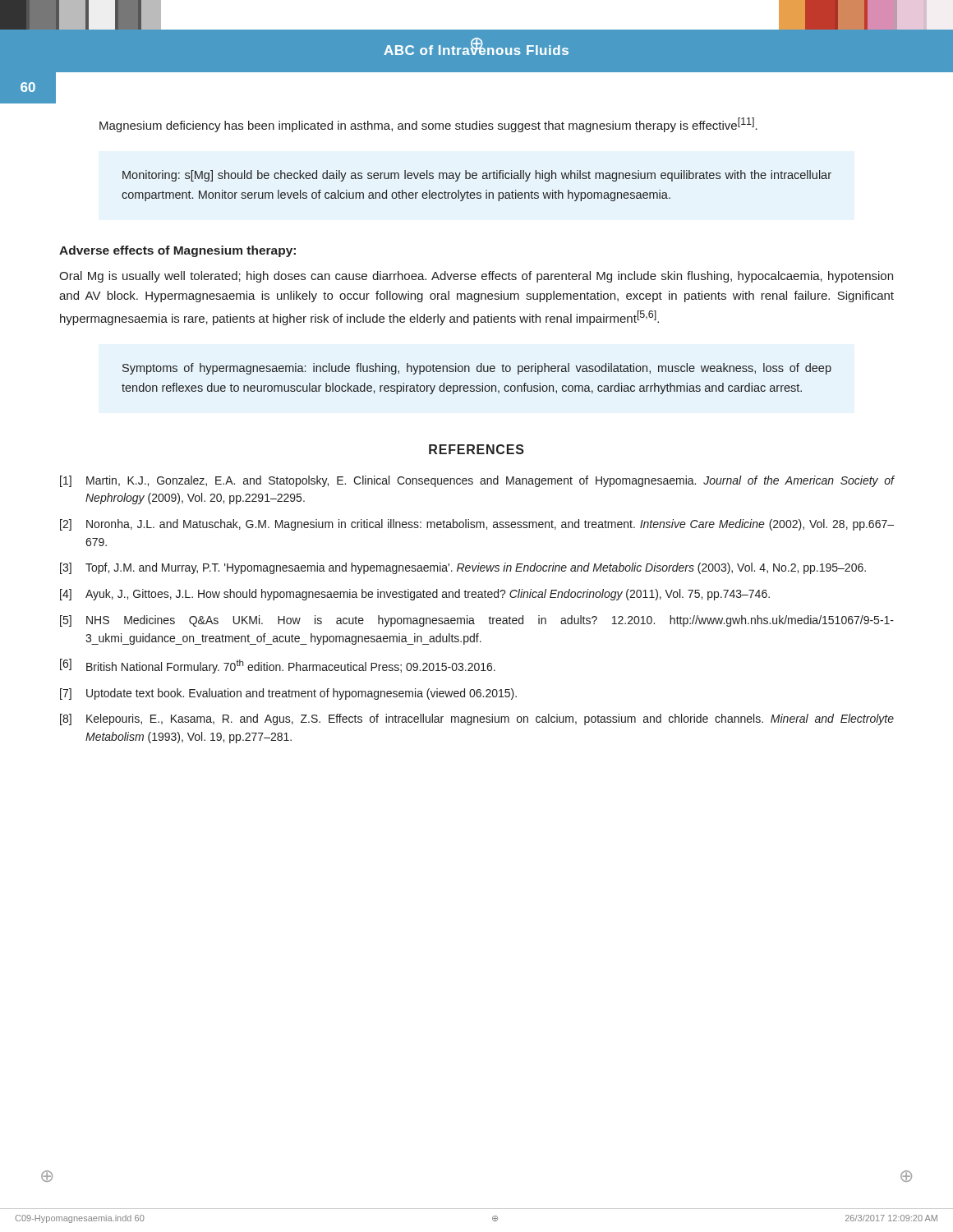Find the block on this page that starts "Symptoms of hypermagnesaemia: include"

(x=476, y=378)
